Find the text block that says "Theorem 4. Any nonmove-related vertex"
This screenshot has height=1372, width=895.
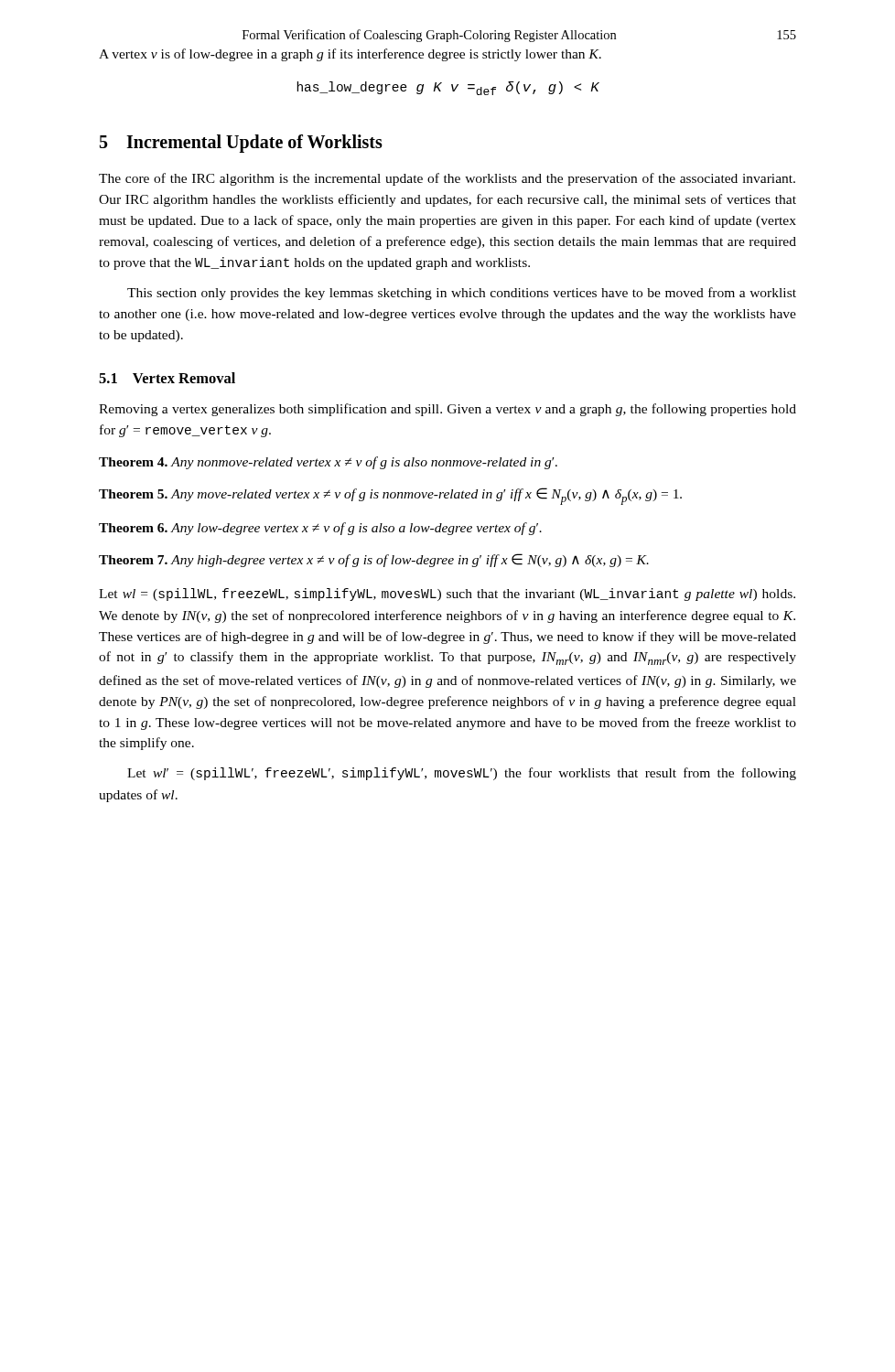[x=329, y=462]
